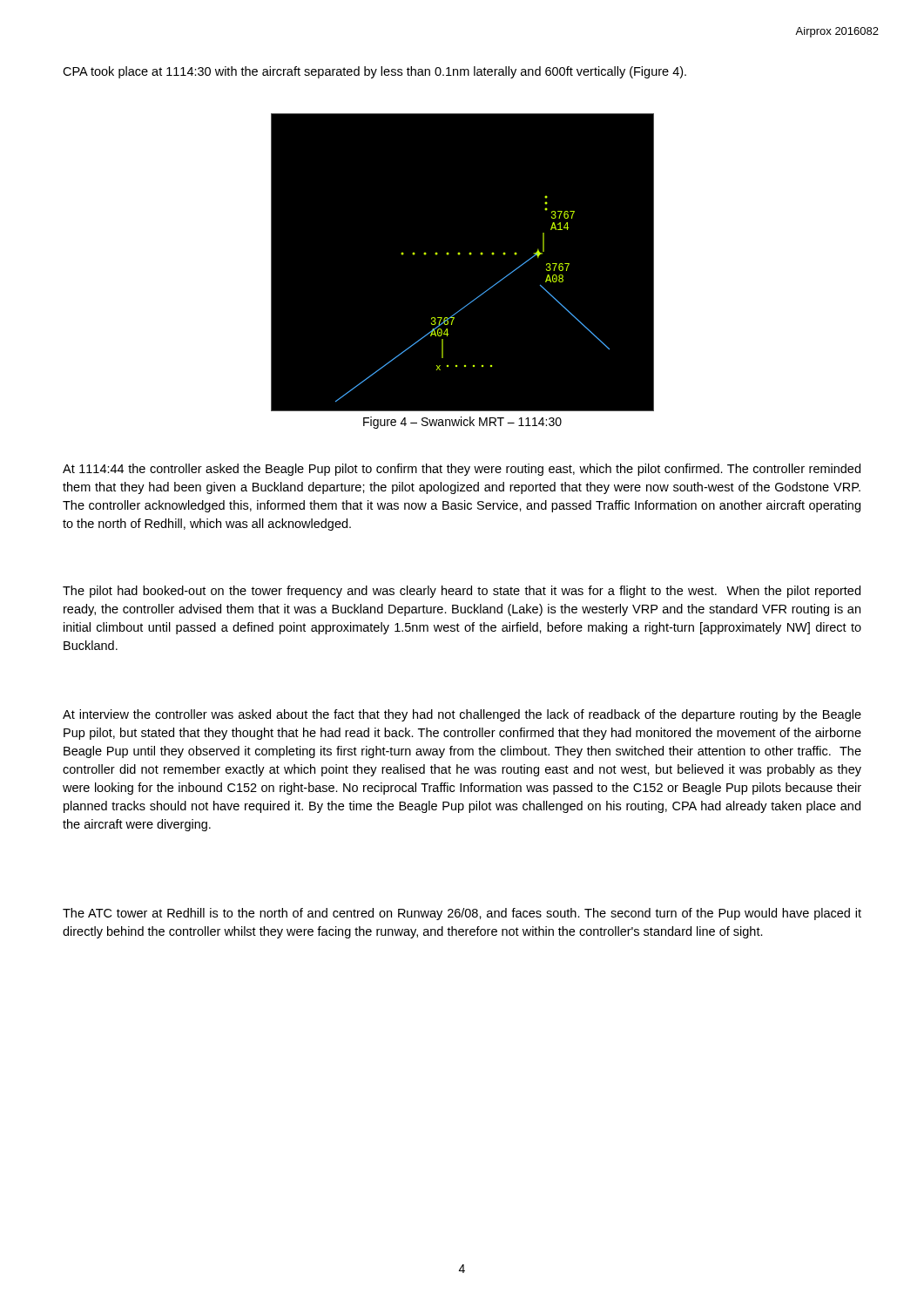Image resolution: width=924 pixels, height=1307 pixels.
Task: Locate the screenshot
Action: pyautogui.click(x=462, y=271)
